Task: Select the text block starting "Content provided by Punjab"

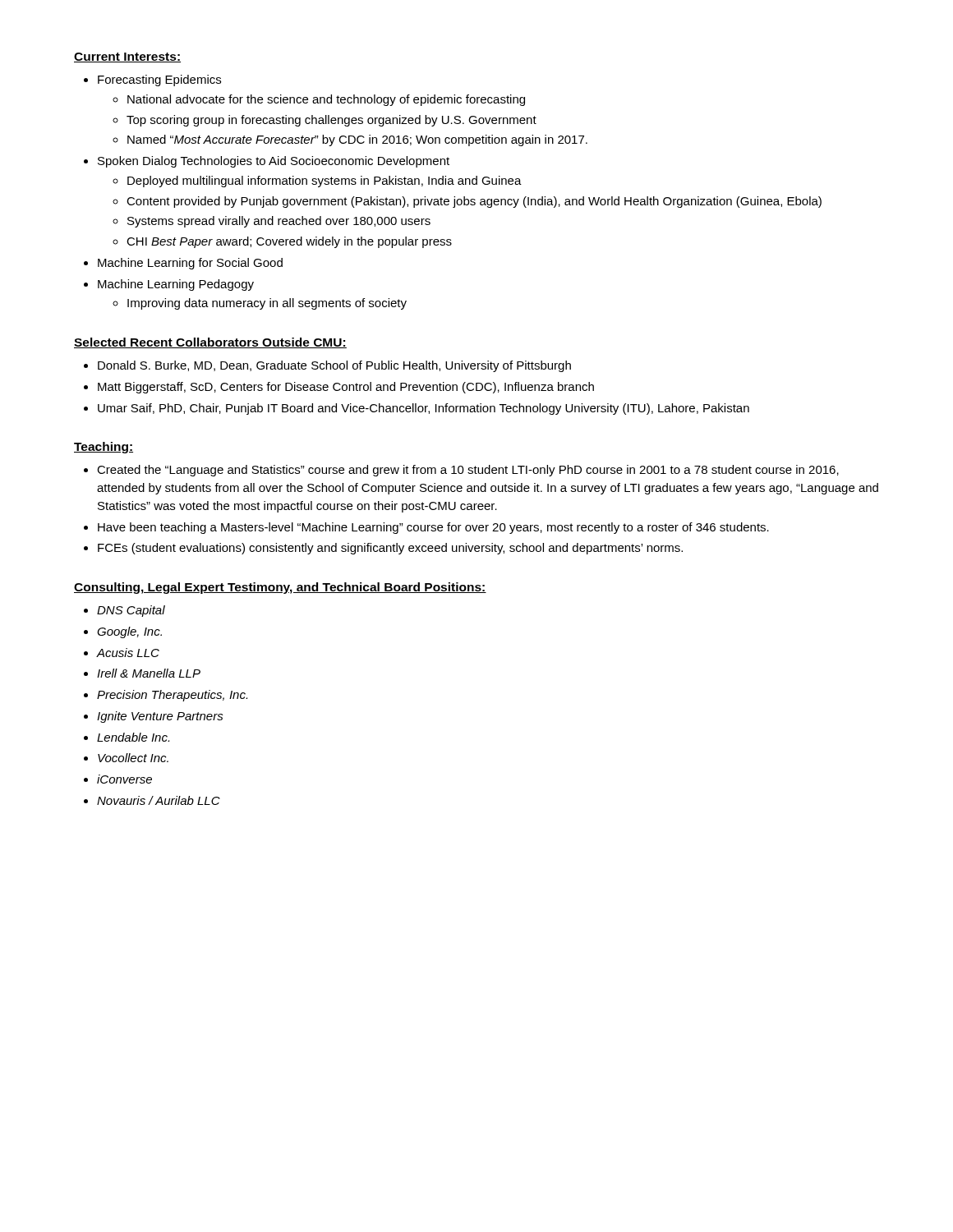Action: pos(474,200)
